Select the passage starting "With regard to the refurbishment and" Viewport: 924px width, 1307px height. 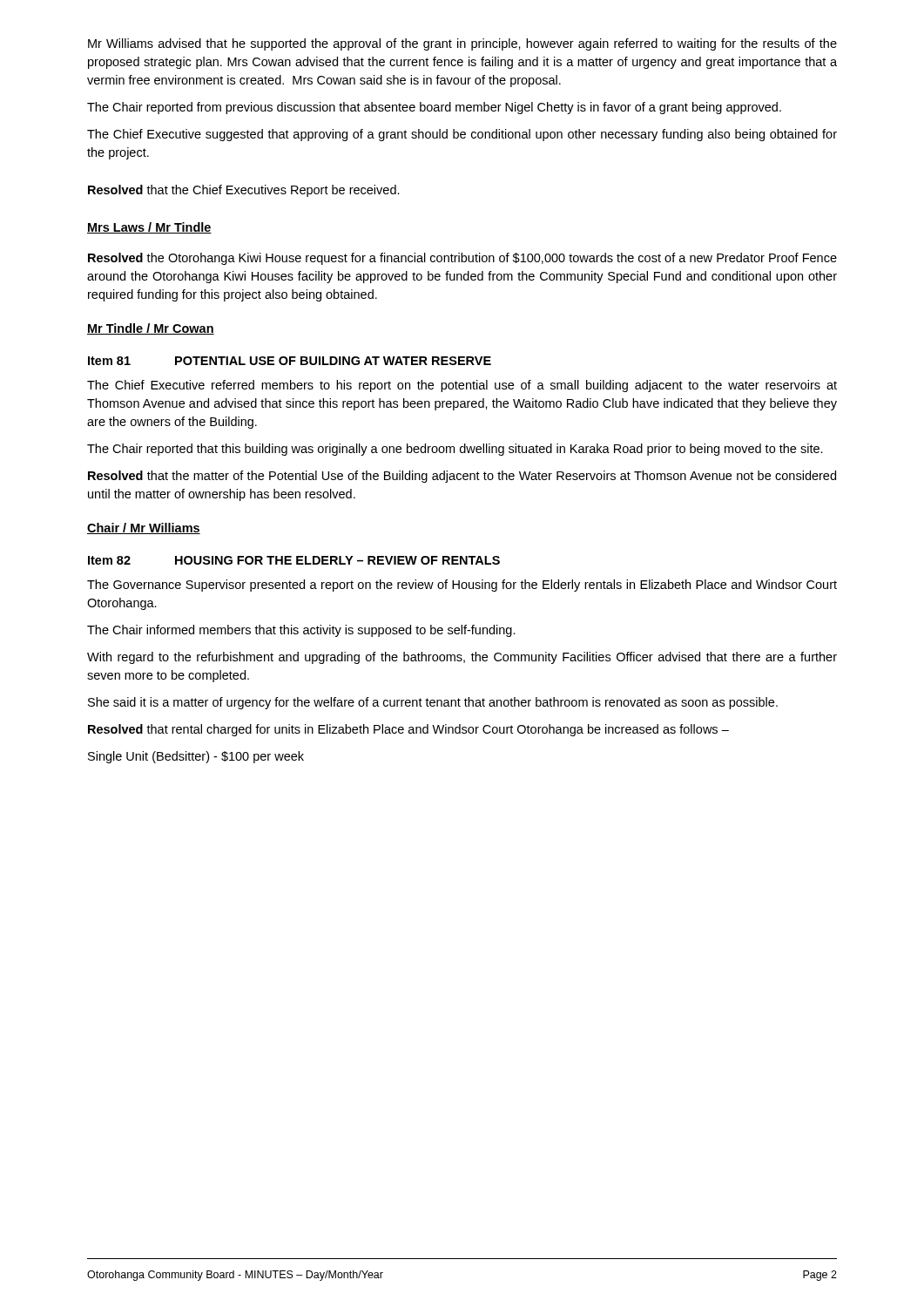click(462, 667)
